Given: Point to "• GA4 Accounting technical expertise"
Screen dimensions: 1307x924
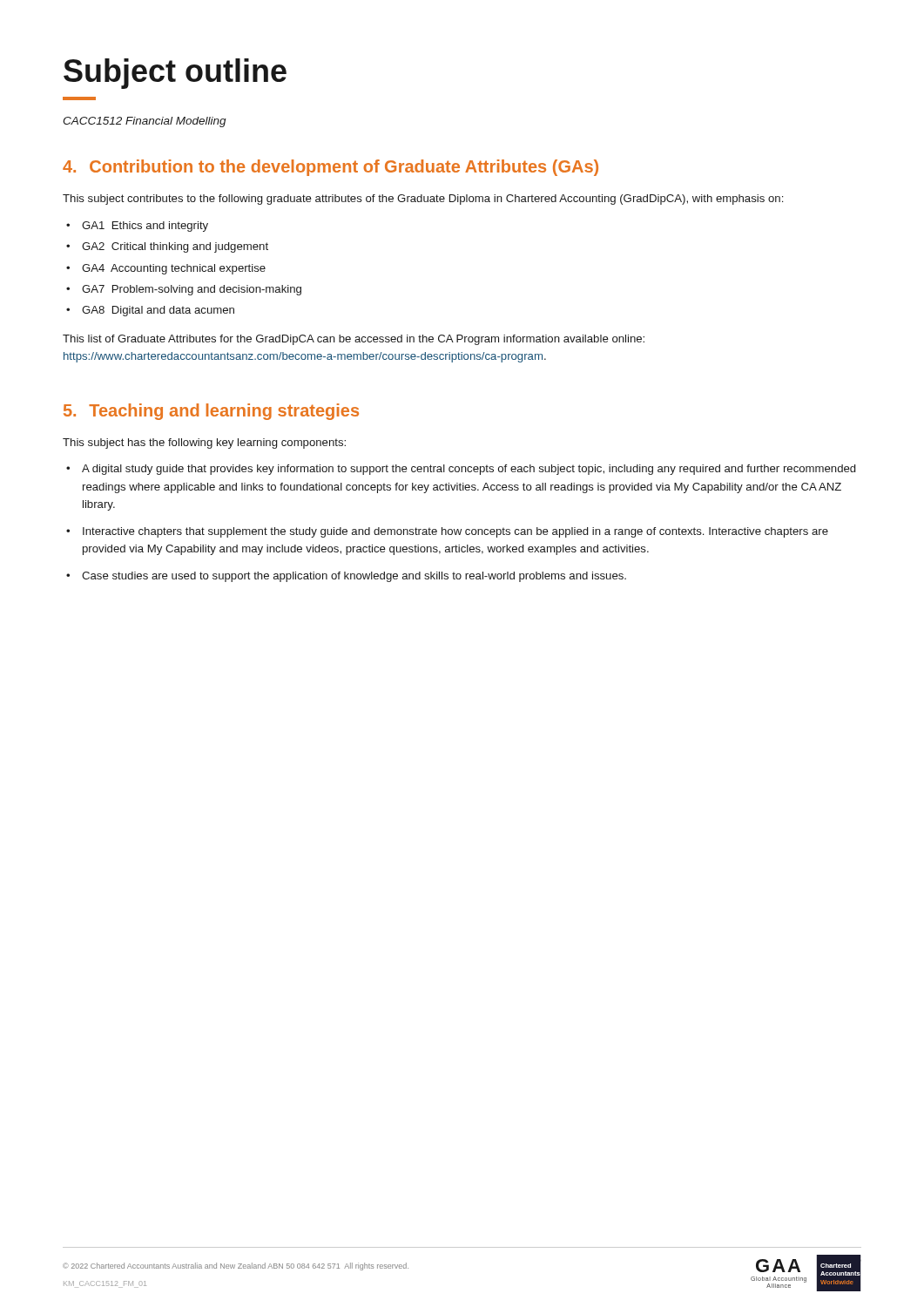Looking at the screenshot, I should [166, 268].
